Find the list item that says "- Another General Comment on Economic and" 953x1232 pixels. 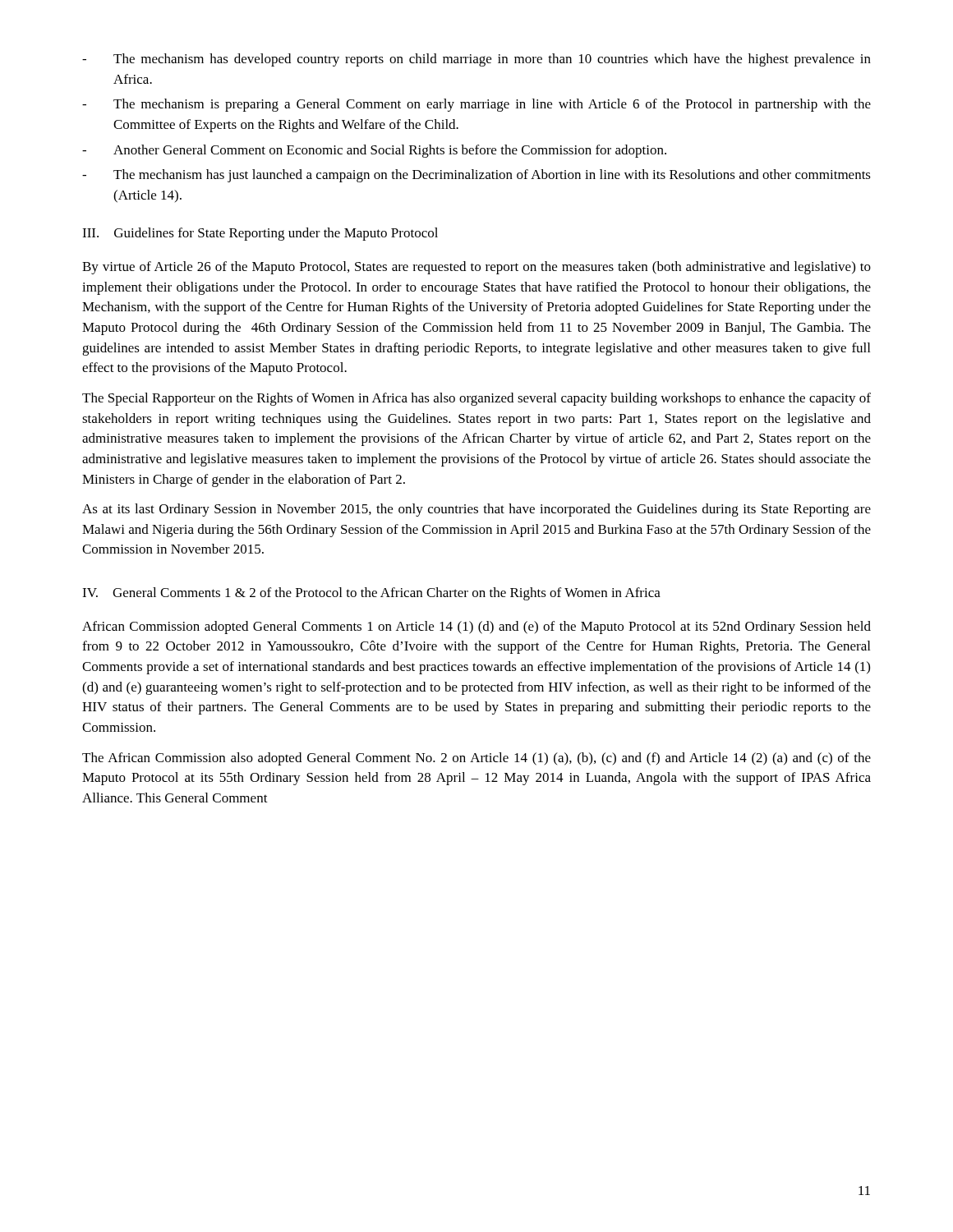click(x=476, y=150)
